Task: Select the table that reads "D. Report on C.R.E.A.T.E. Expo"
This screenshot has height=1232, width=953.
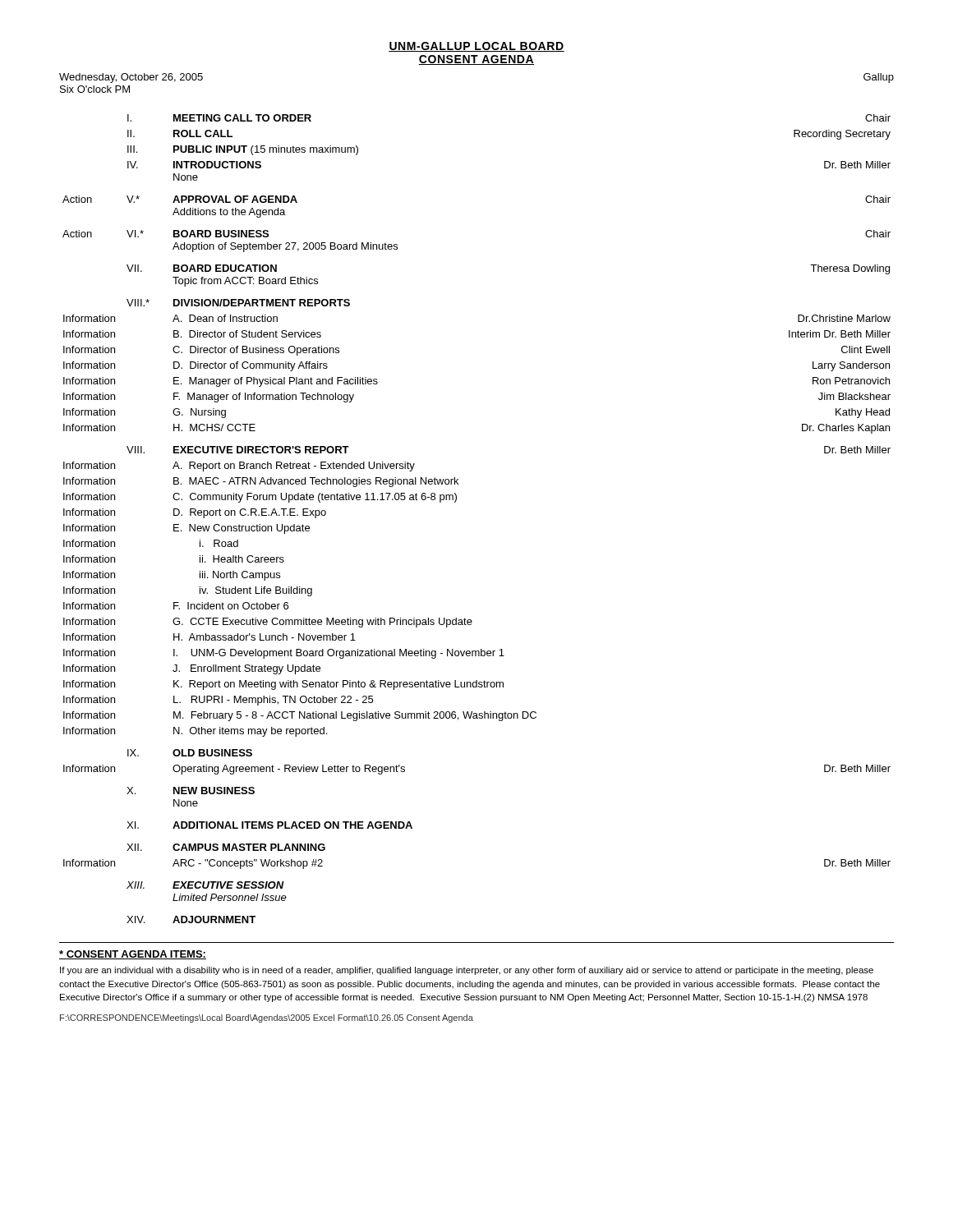Action: point(476,519)
